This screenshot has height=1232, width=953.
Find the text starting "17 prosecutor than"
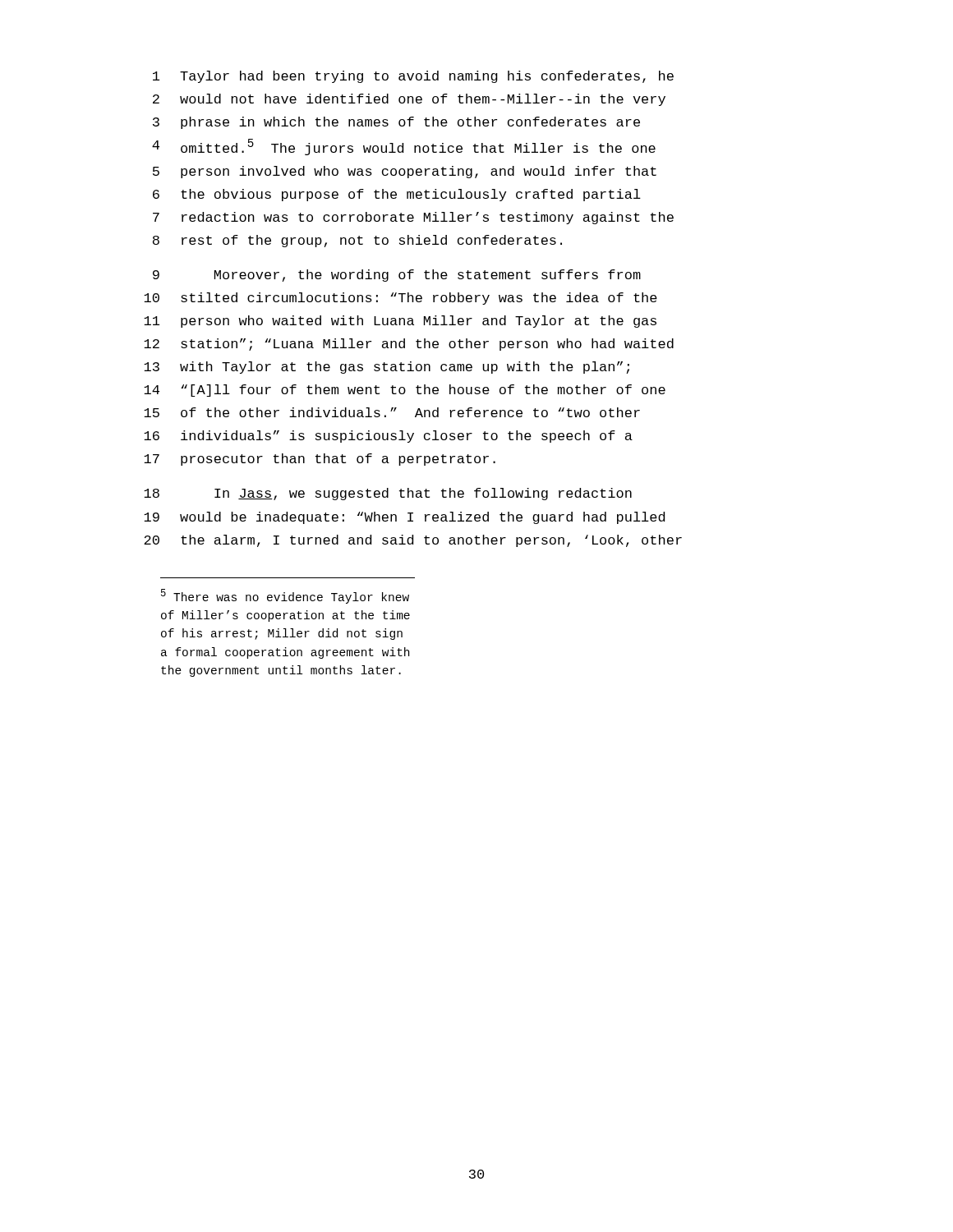pos(476,460)
